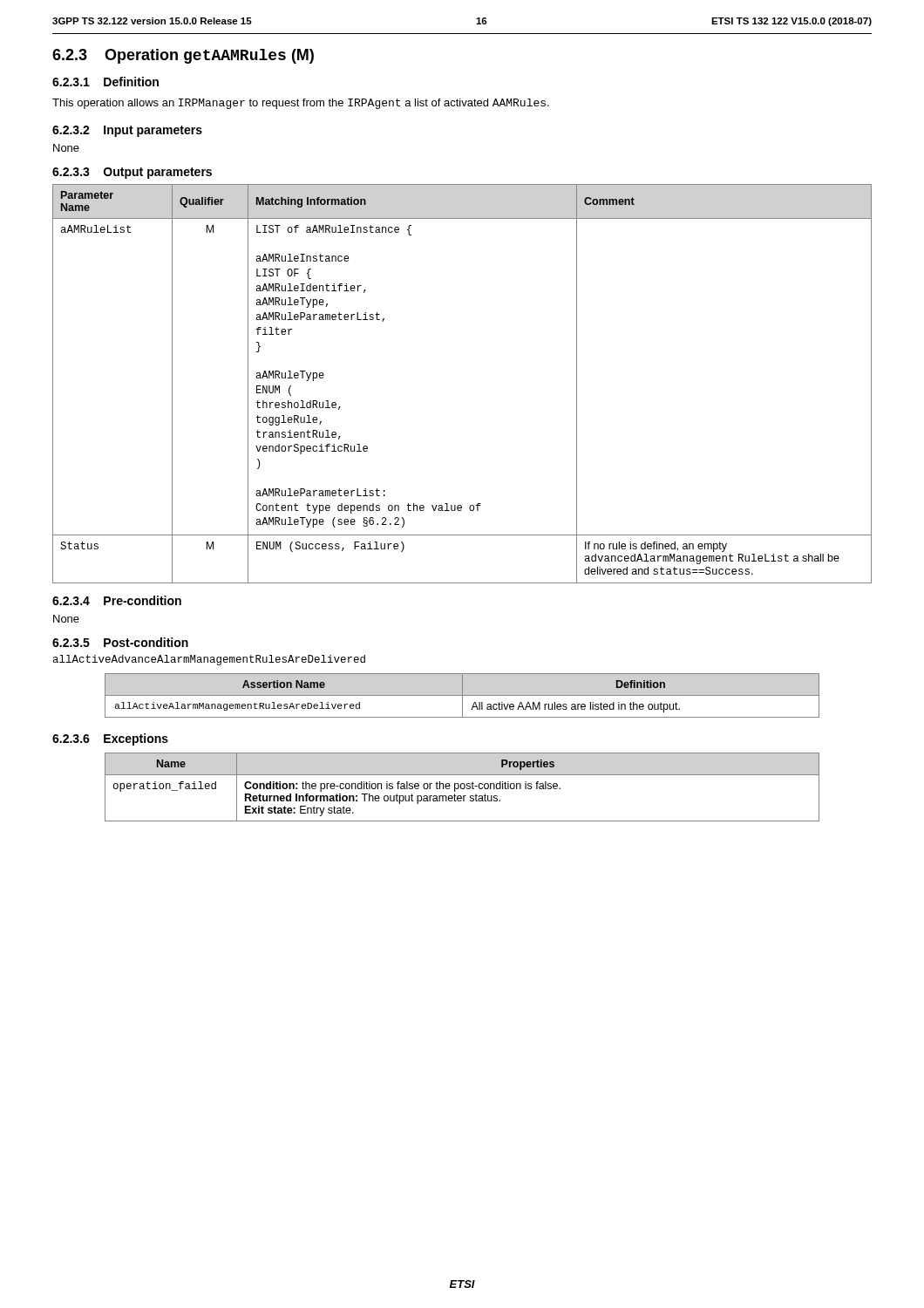
Task: Click on the passage starting "6.2.3 Operation getAAMRules (M)"
Action: [x=183, y=55]
